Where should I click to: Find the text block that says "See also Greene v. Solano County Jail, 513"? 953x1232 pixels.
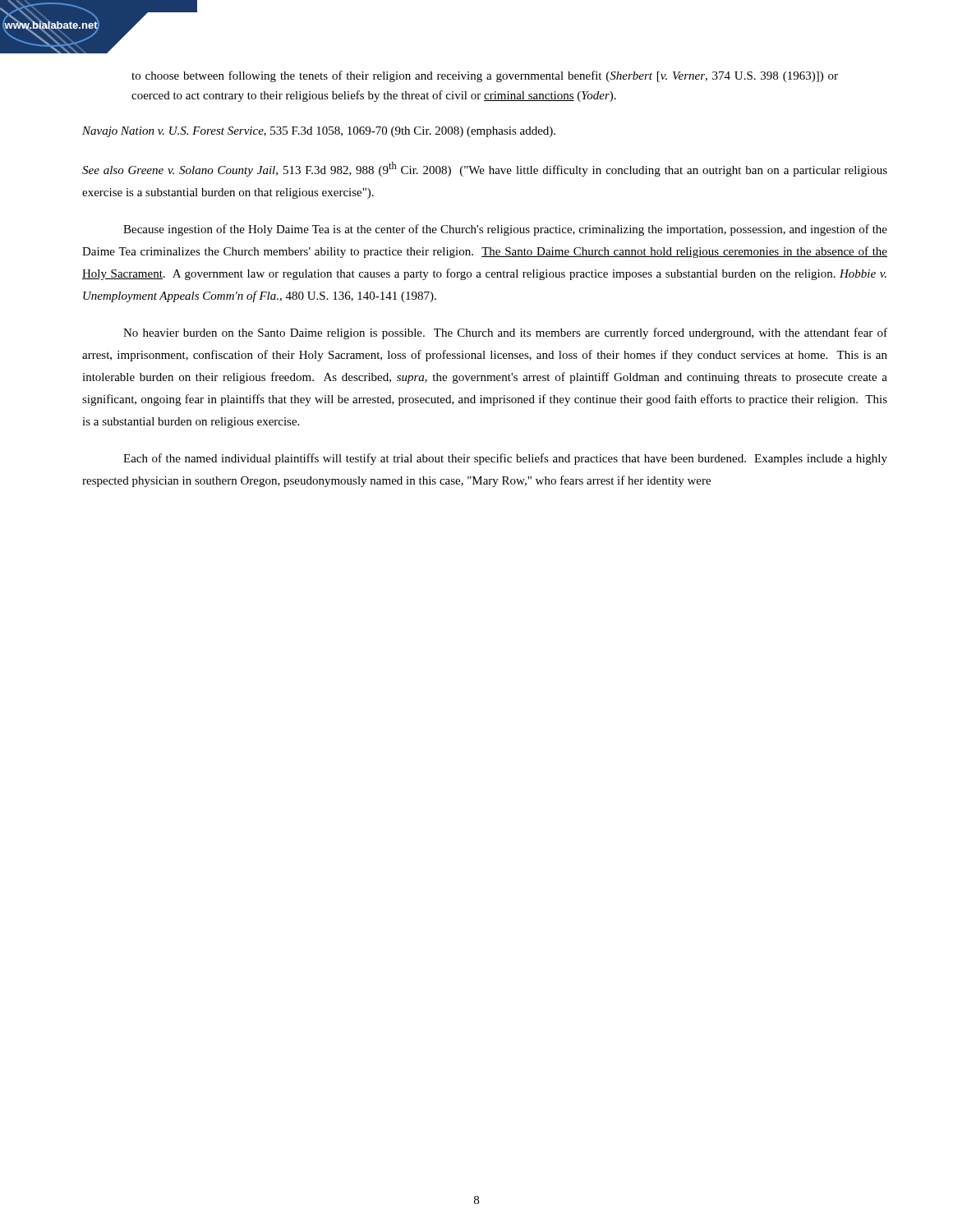click(x=485, y=179)
